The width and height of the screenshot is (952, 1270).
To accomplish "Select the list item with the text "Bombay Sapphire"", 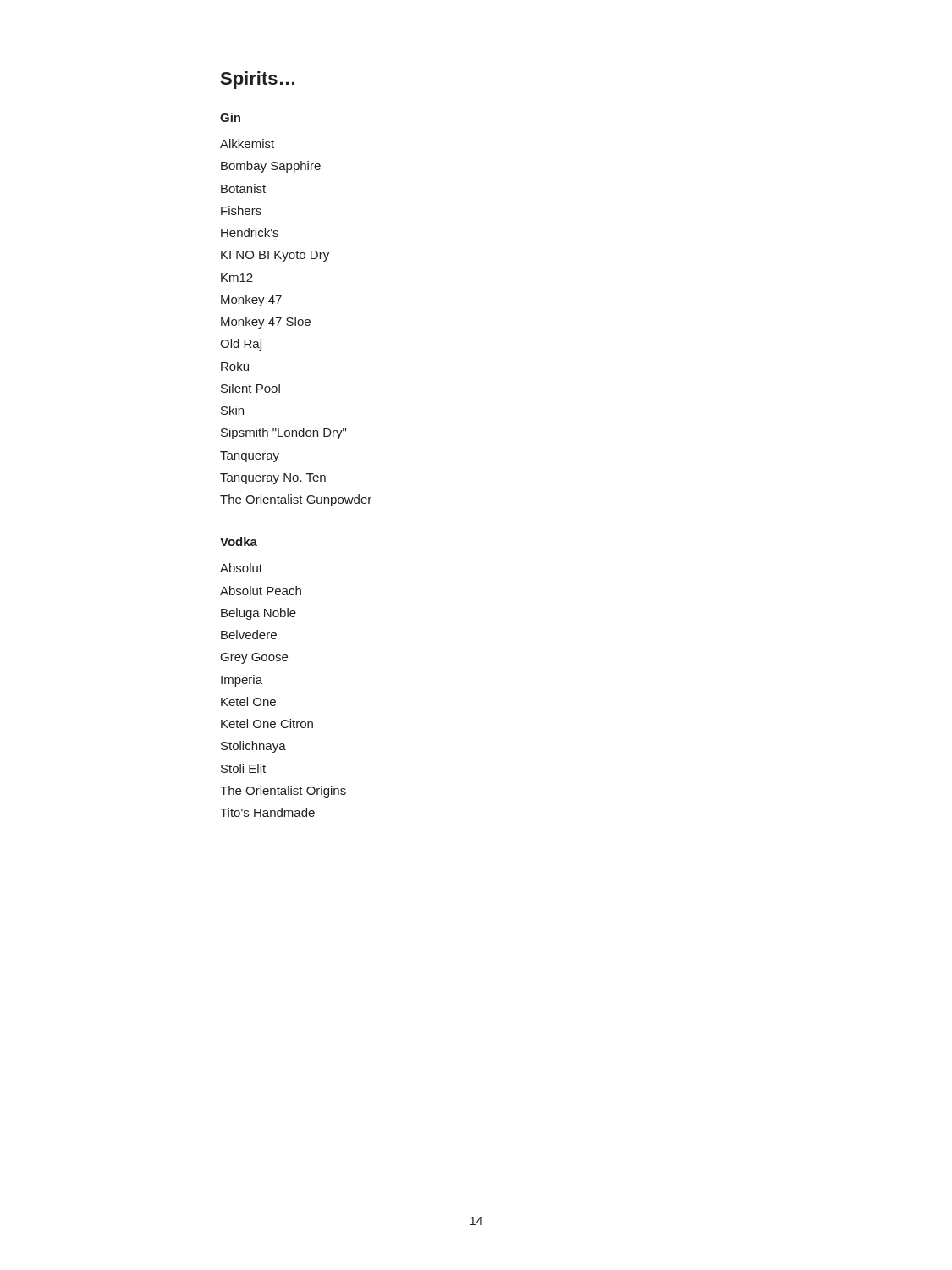I will (270, 166).
